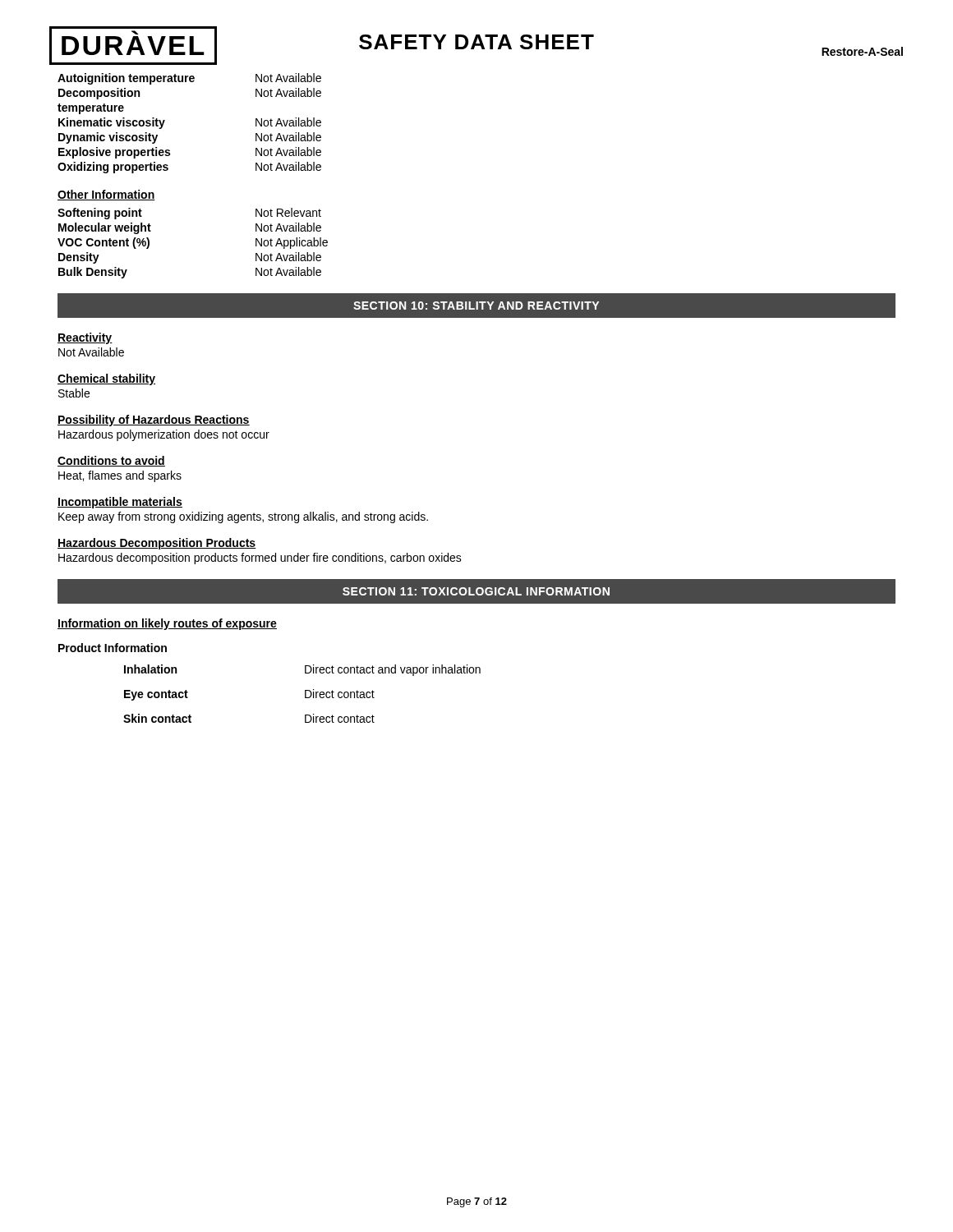Screen dimensions: 1232x953
Task: Select the section header that says "Information on likely routes of exposure"
Action: 167,623
